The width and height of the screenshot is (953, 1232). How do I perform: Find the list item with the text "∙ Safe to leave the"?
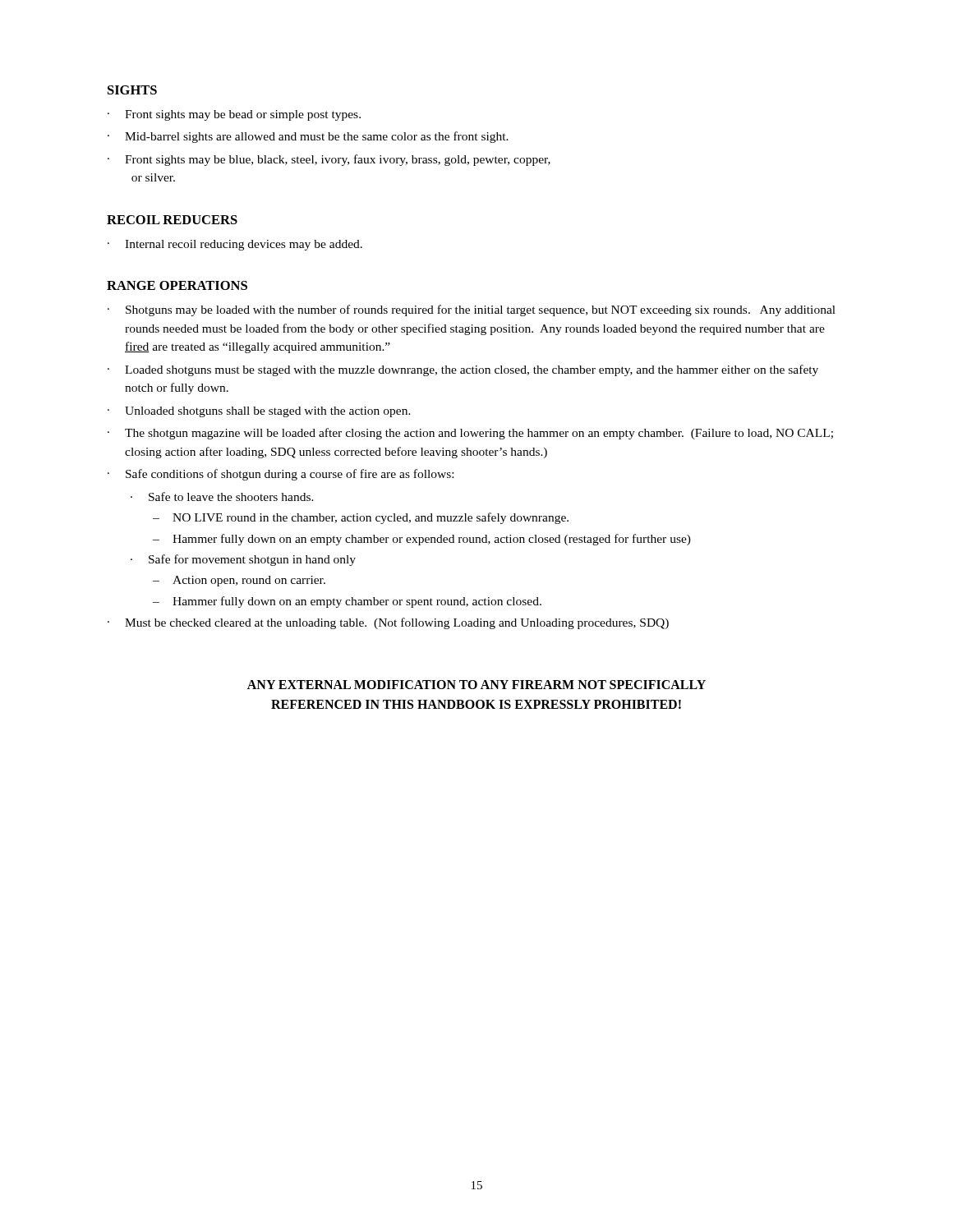222,497
